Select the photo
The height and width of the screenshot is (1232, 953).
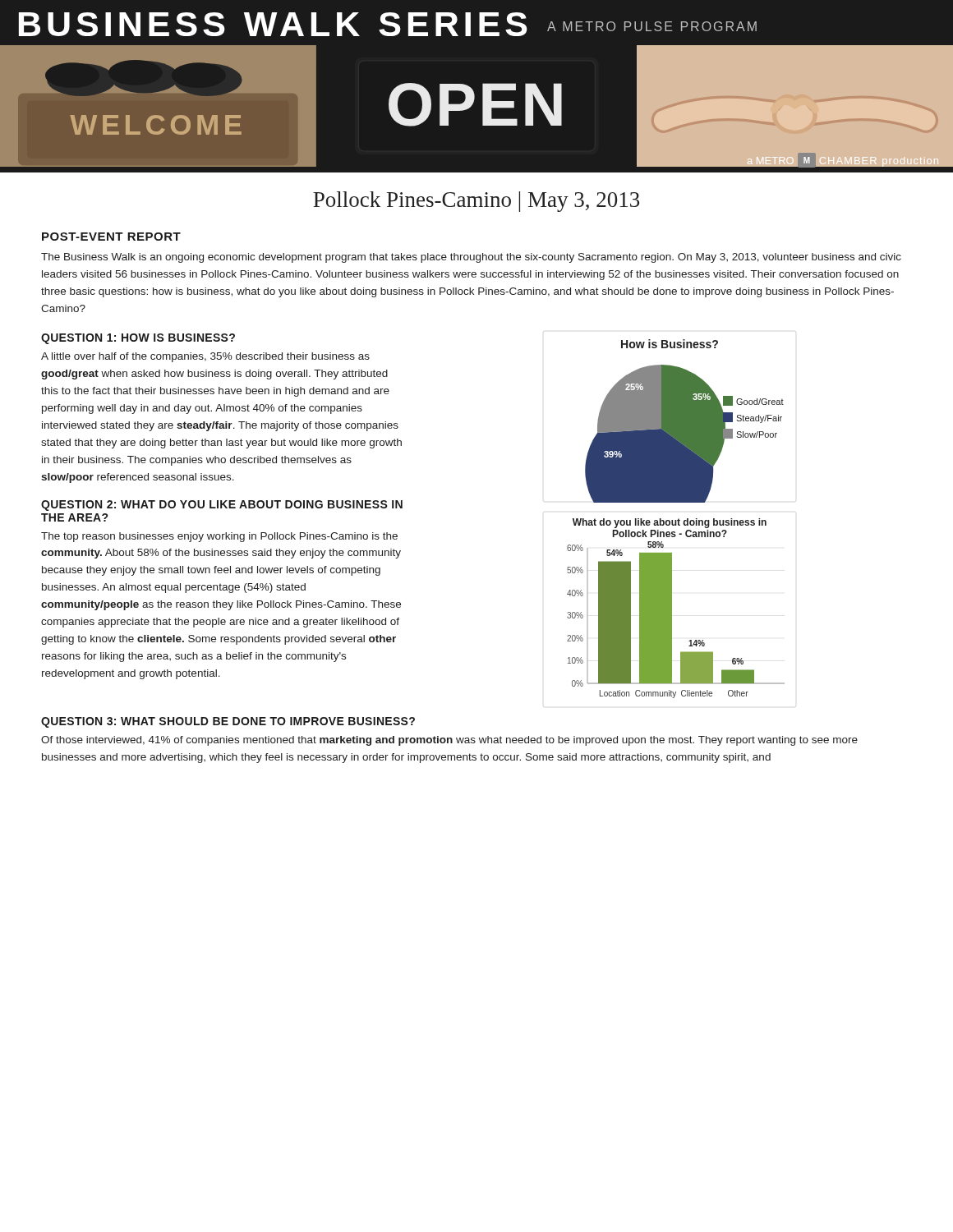[x=476, y=86]
